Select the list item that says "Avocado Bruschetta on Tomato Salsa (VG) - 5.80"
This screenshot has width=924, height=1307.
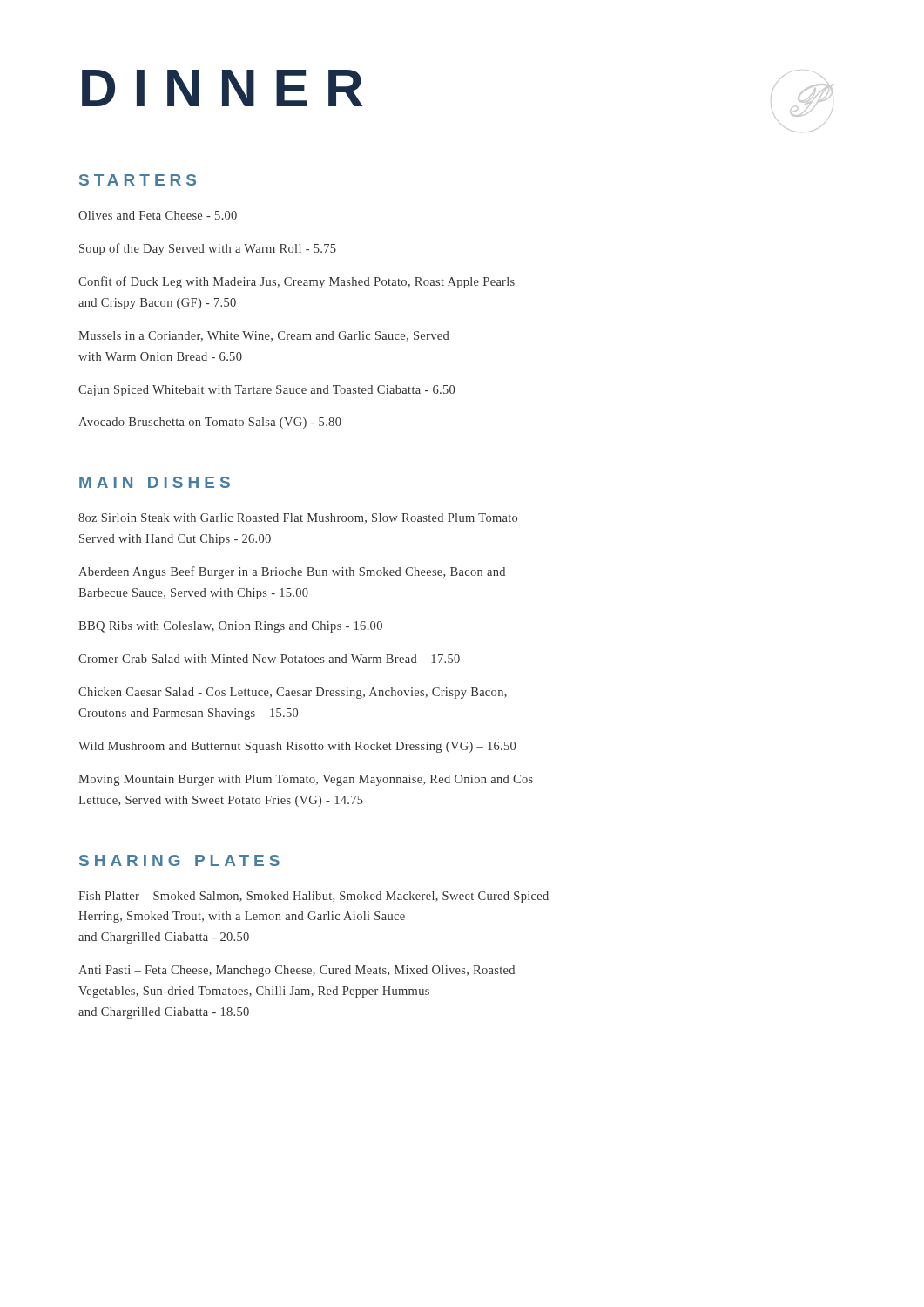click(210, 422)
